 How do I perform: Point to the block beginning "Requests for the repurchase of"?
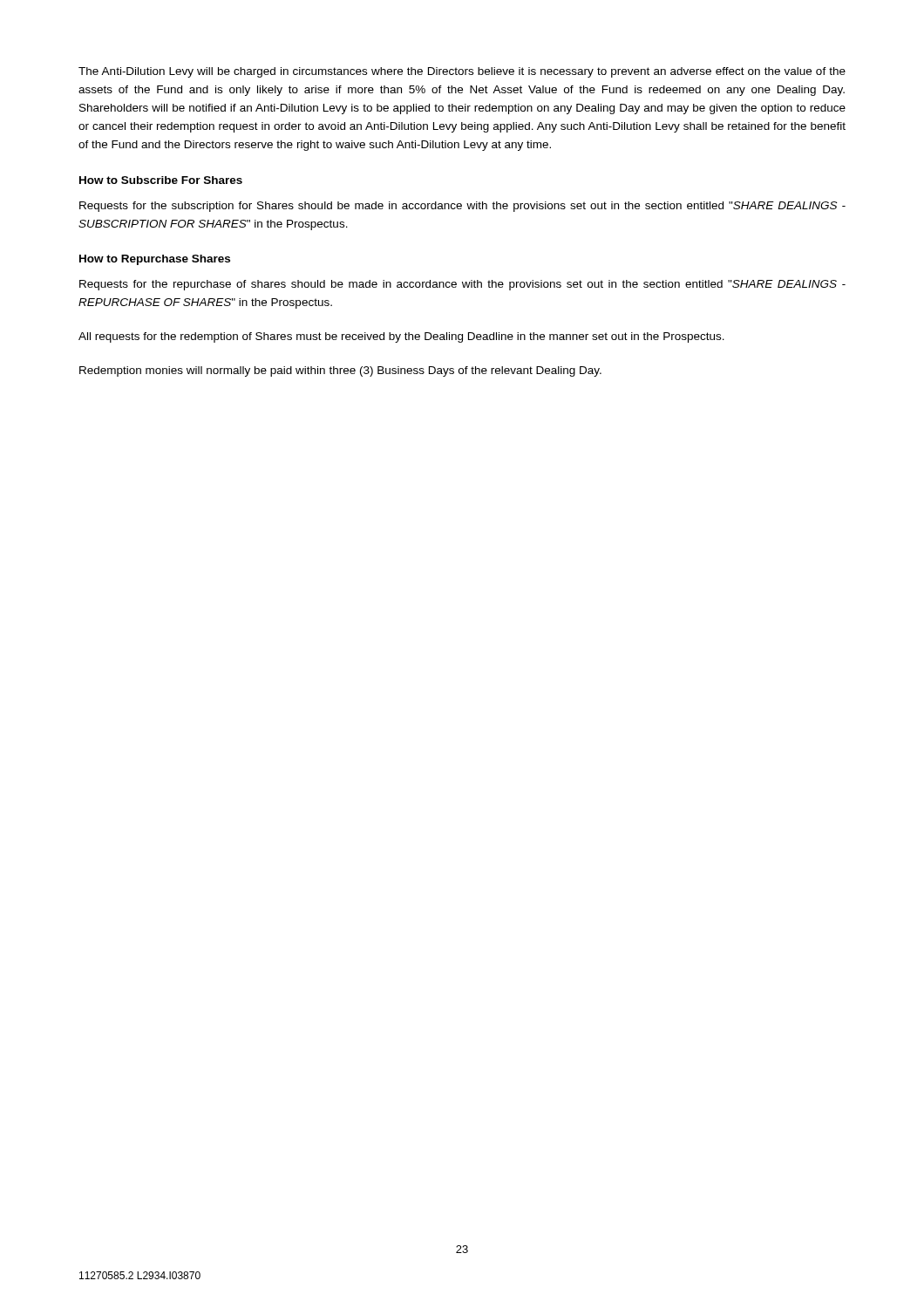(462, 293)
